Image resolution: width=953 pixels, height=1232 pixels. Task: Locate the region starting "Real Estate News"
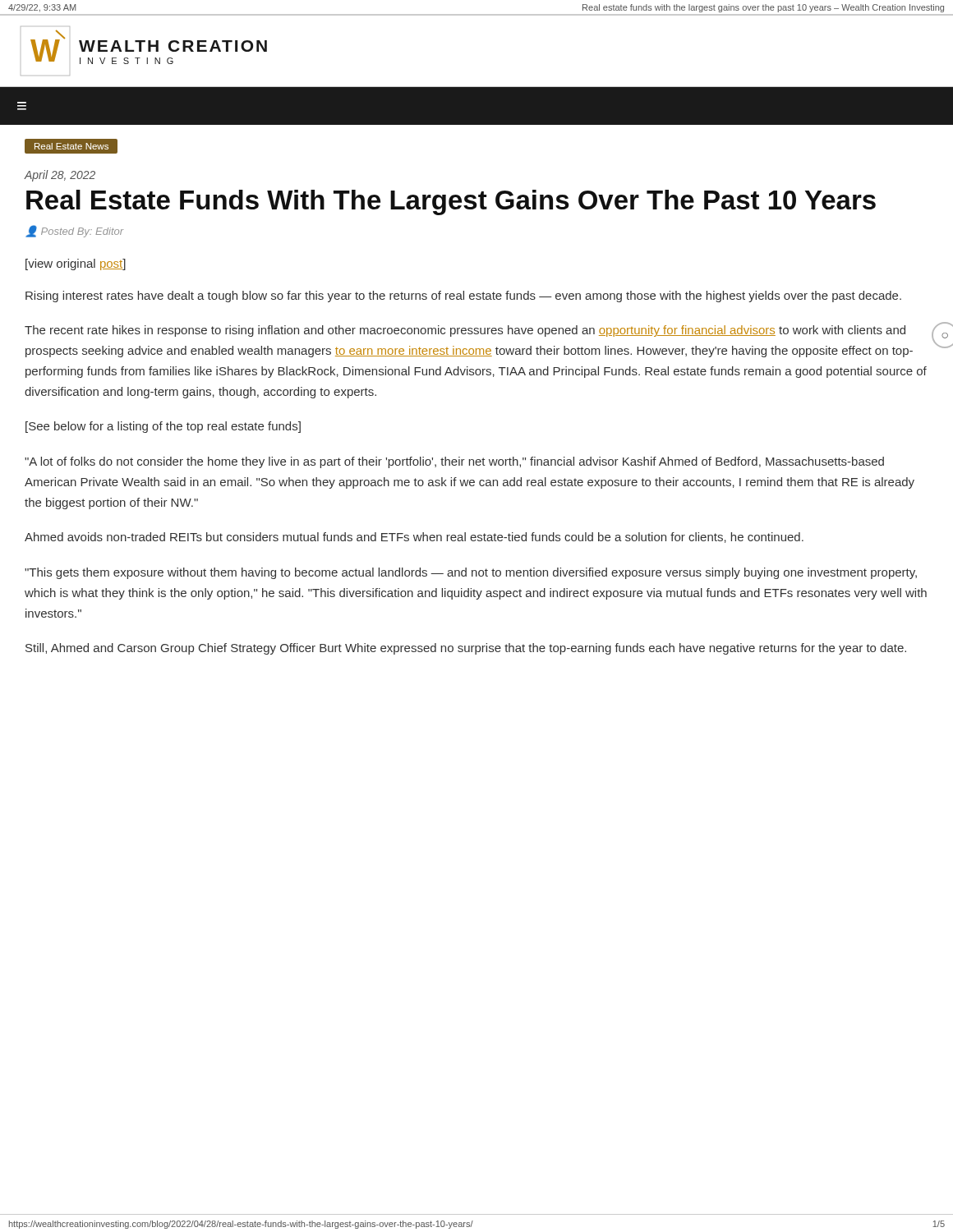coord(71,146)
